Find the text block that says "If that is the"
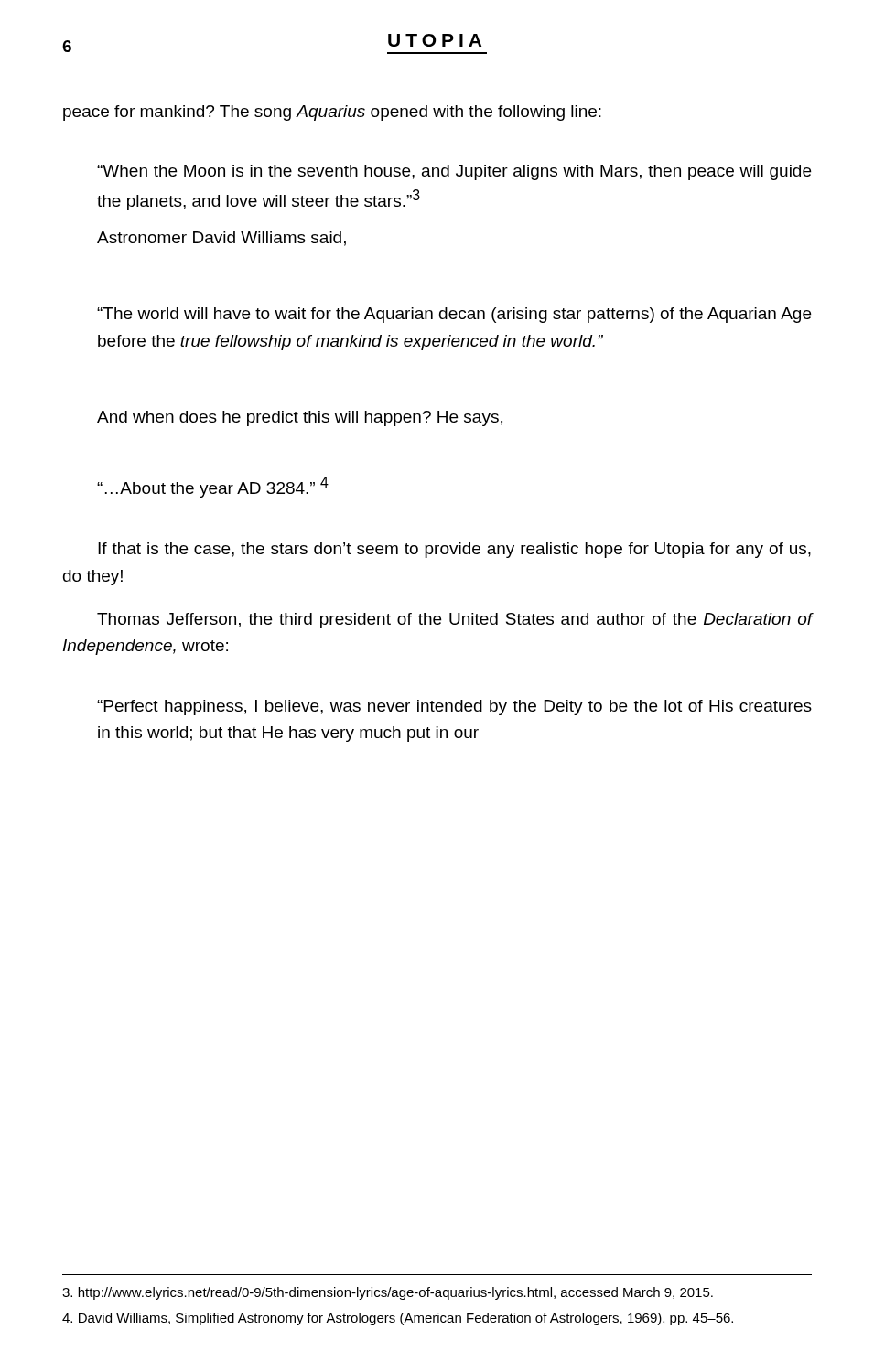Image resolution: width=874 pixels, height=1372 pixels. coord(437,562)
